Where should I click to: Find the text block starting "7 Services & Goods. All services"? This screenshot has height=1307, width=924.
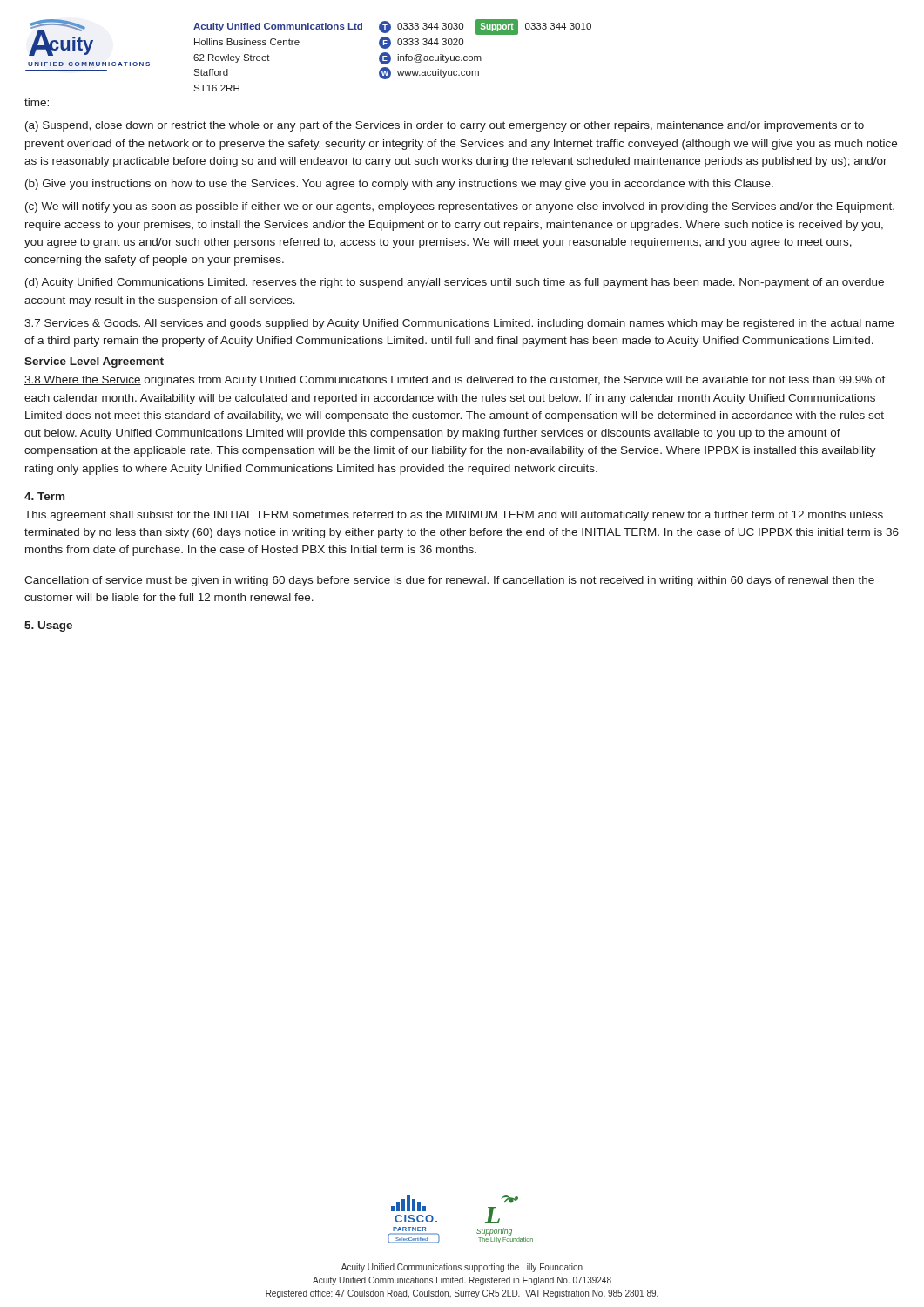click(462, 332)
